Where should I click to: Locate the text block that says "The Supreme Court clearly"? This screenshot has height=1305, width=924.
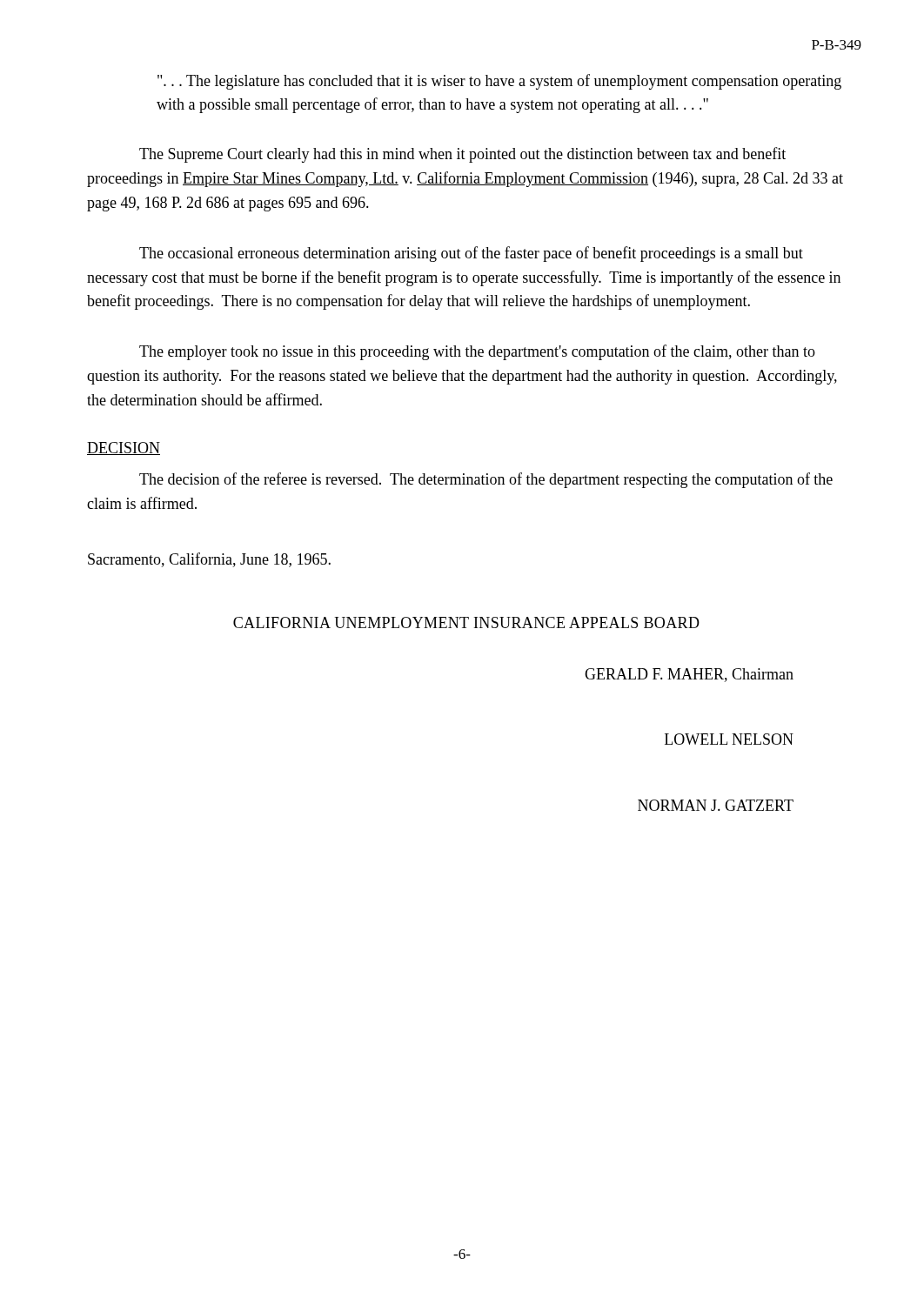(x=465, y=178)
